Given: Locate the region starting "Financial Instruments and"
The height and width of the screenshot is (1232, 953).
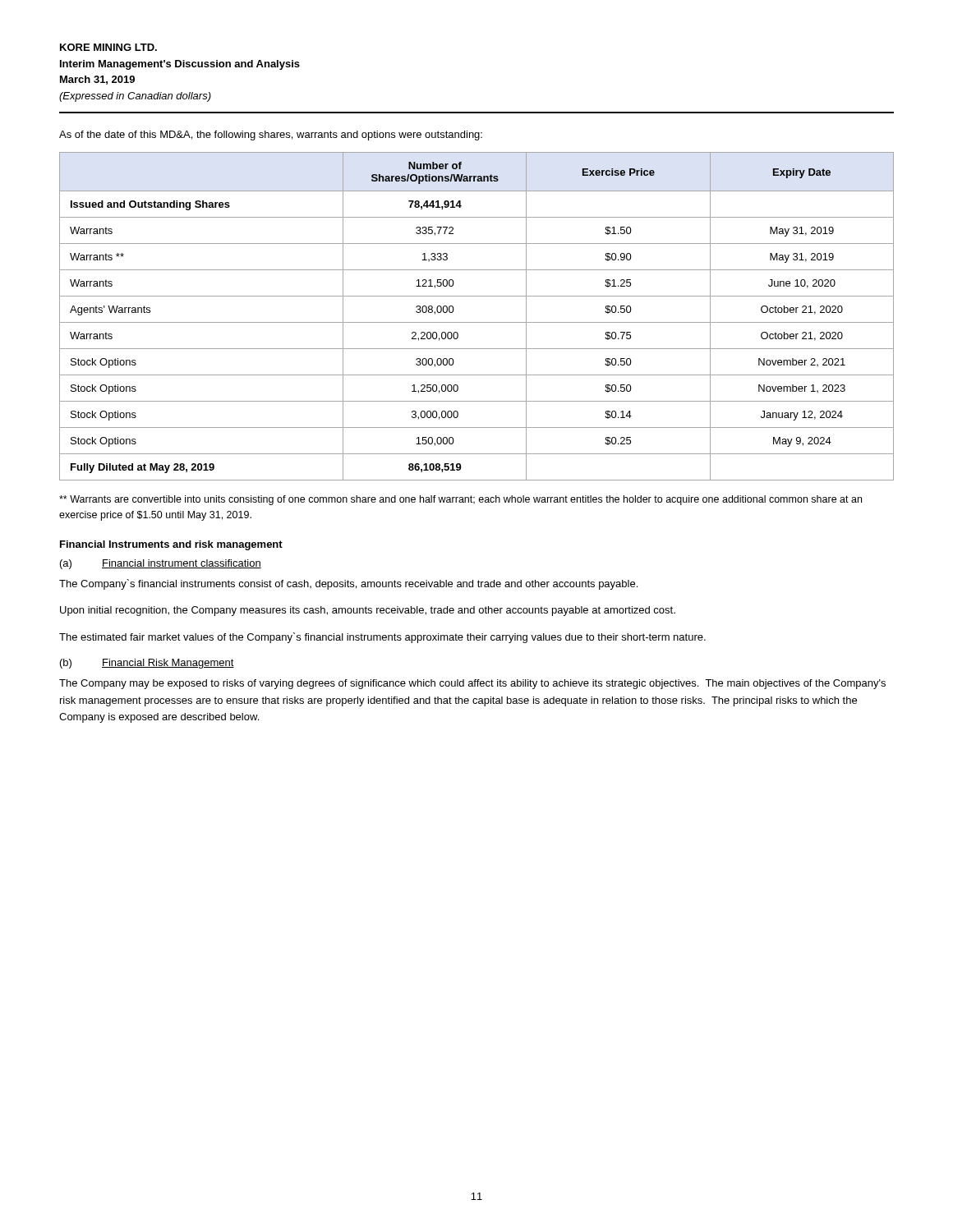Looking at the screenshot, I should point(171,544).
